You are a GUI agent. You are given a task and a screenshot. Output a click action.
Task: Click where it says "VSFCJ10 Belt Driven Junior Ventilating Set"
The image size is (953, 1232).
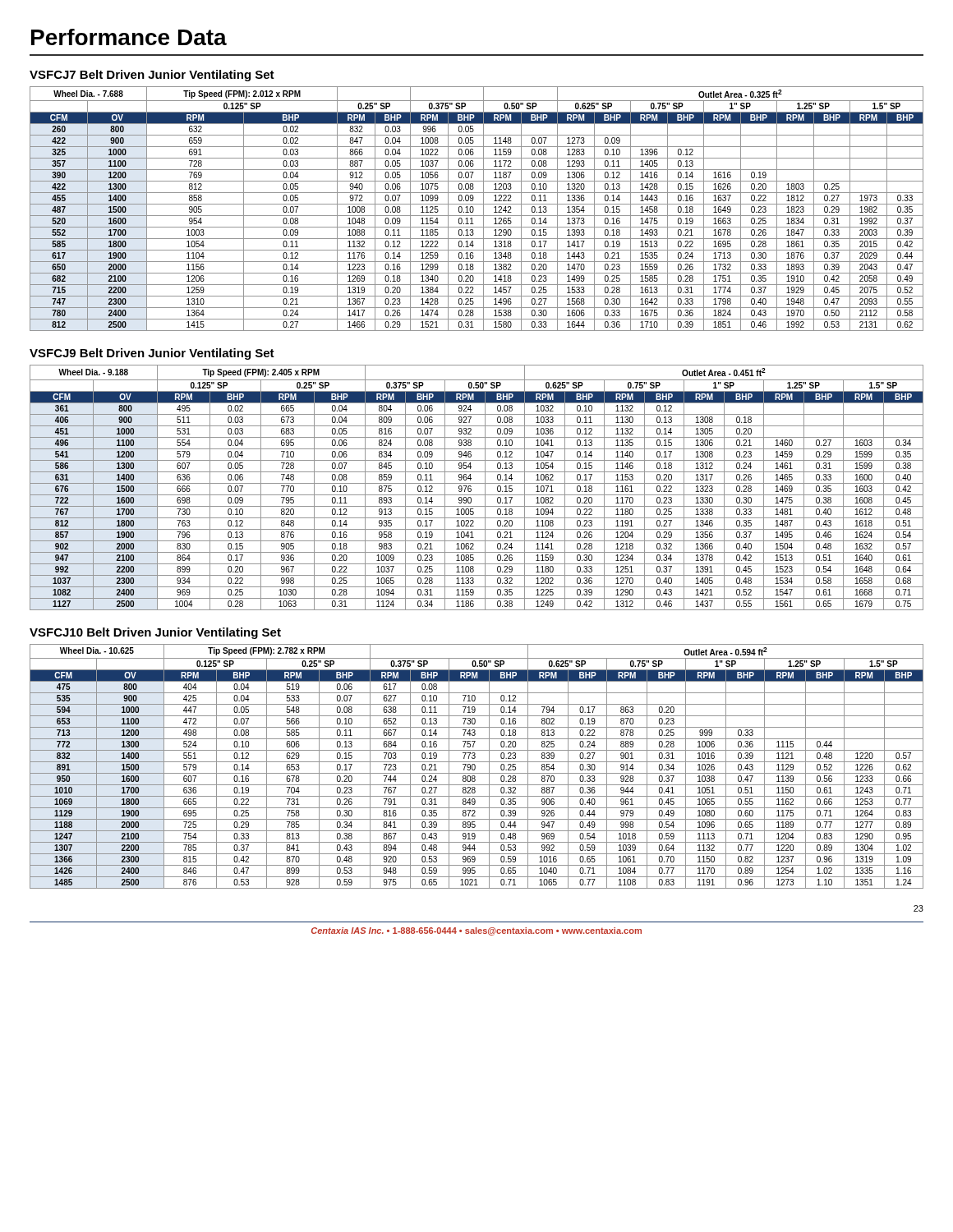tap(476, 632)
